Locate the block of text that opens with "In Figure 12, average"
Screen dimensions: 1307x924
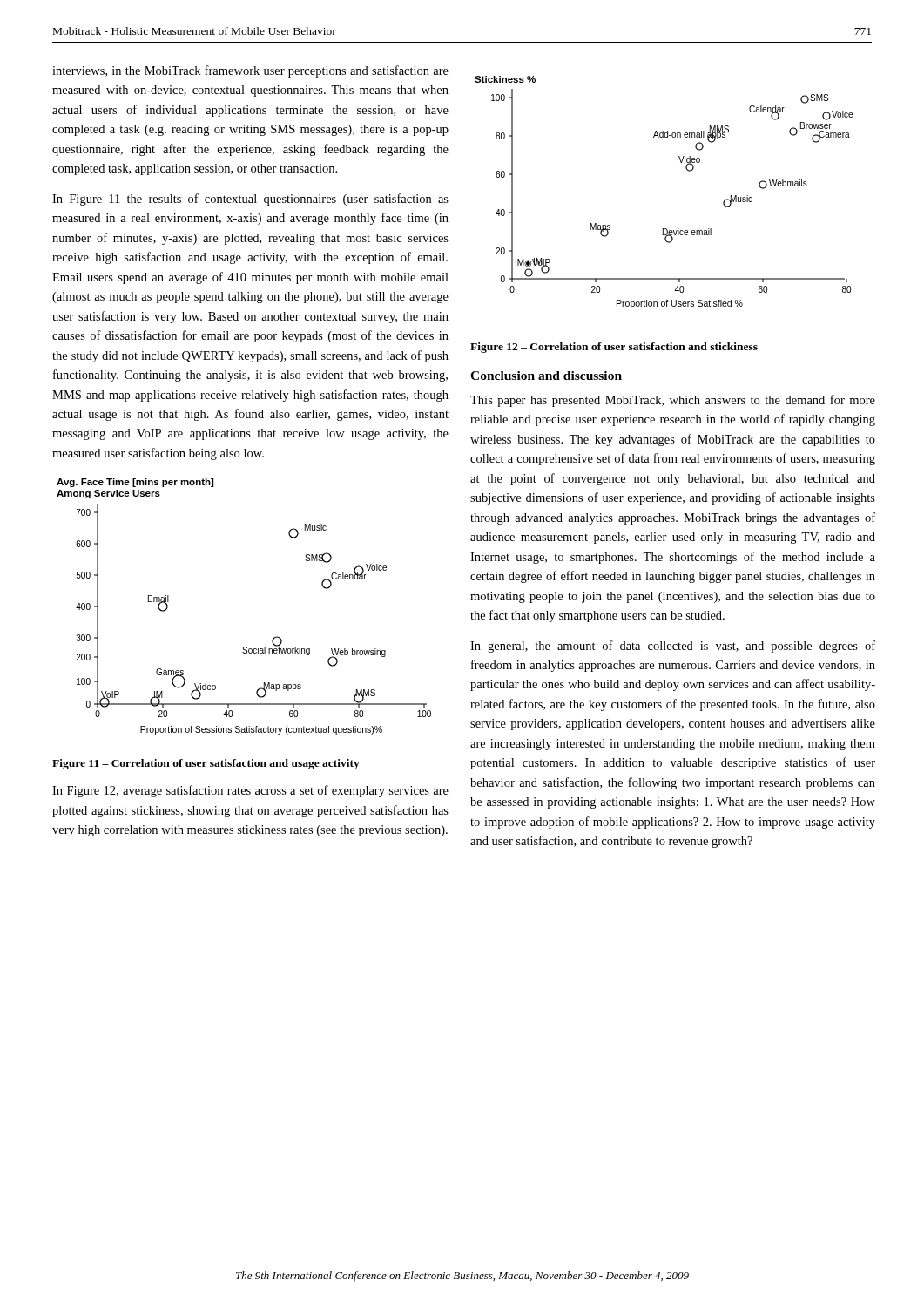point(250,810)
